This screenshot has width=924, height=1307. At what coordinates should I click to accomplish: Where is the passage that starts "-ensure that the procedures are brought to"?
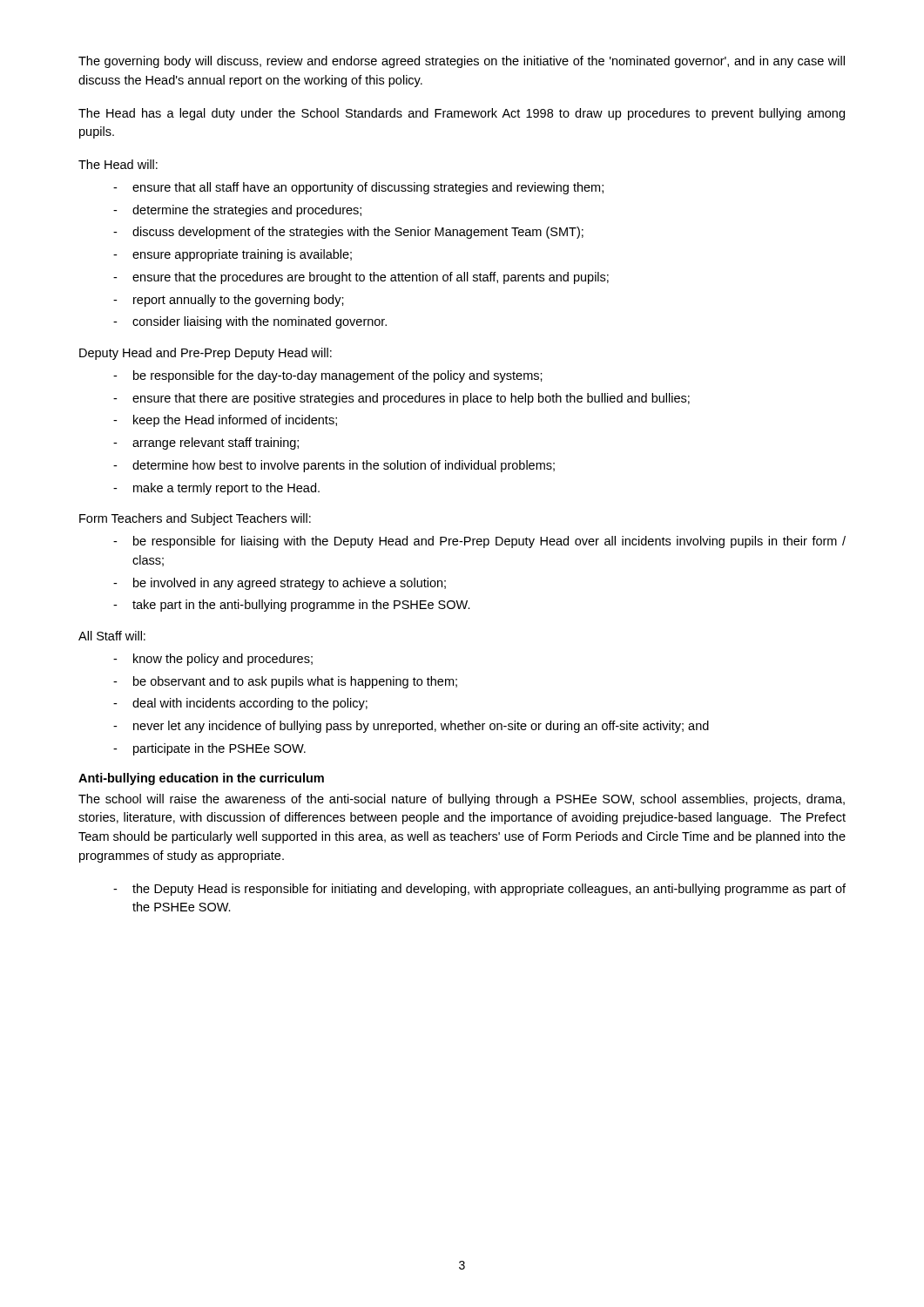479,278
